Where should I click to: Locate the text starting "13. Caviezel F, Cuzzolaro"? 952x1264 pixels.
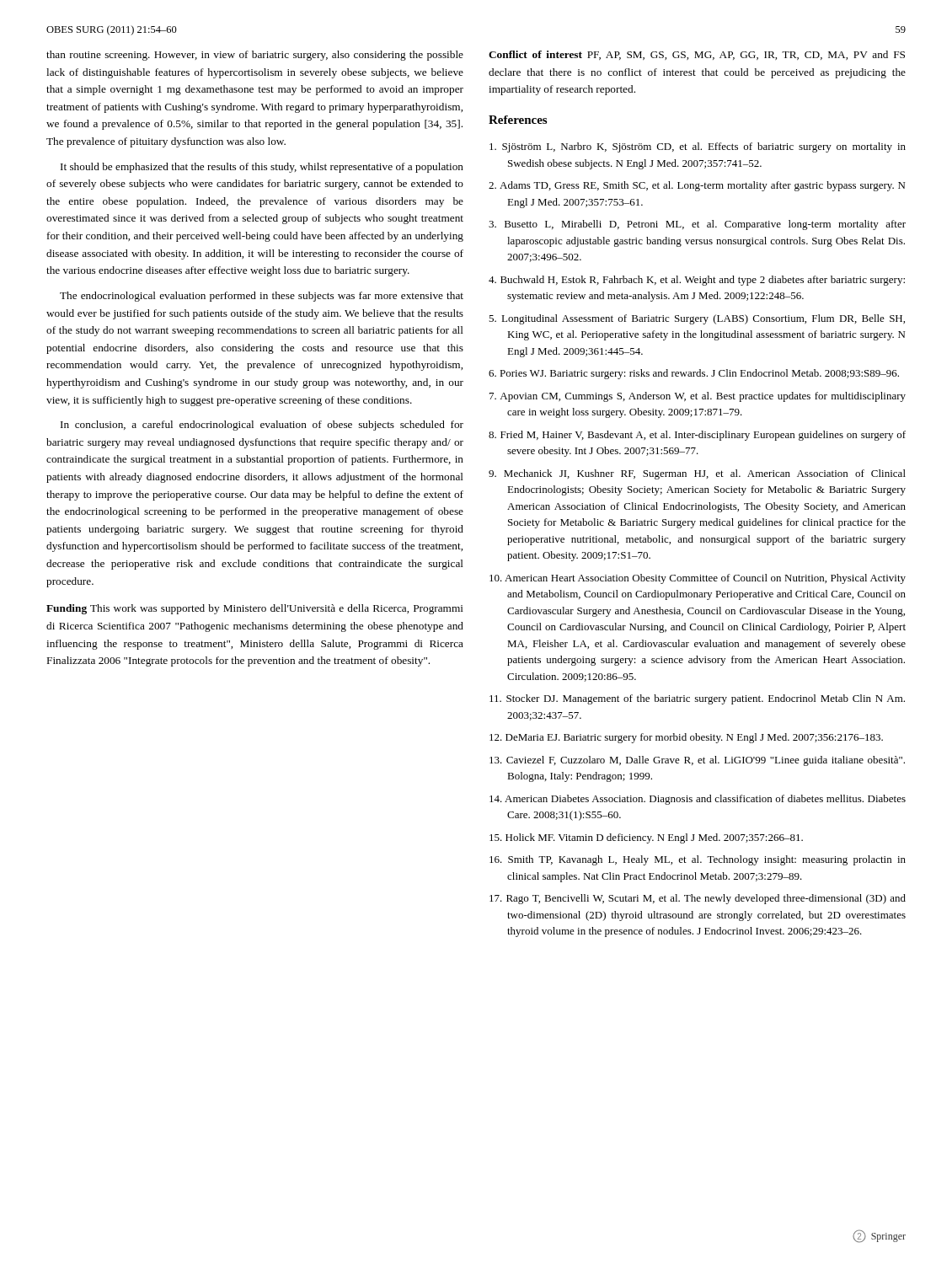[x=697, y=768]
